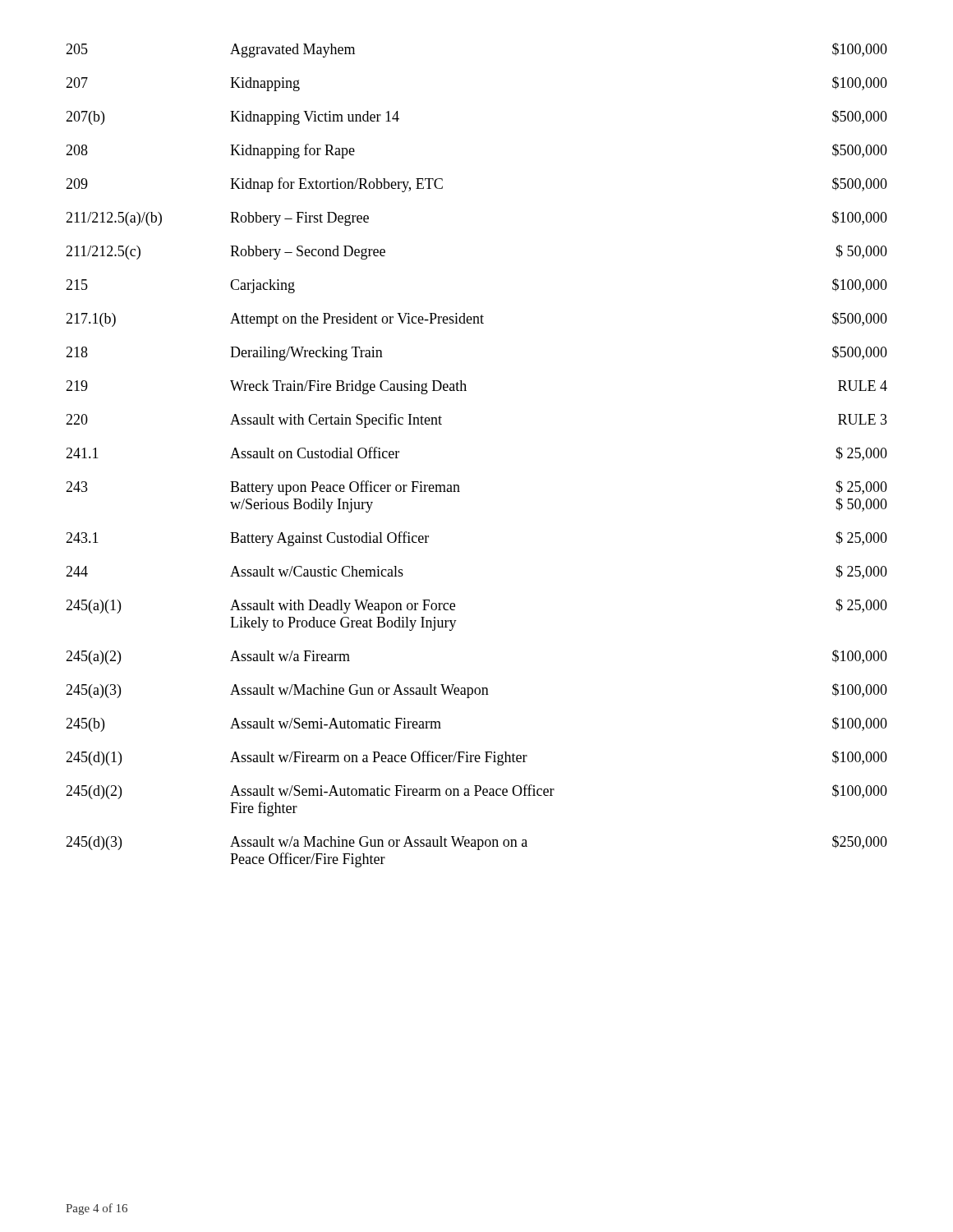Locate the element starting "243 Battery upon Peace Officer or"
This screenshot has height=1232, width=953.
coord(78,487)
